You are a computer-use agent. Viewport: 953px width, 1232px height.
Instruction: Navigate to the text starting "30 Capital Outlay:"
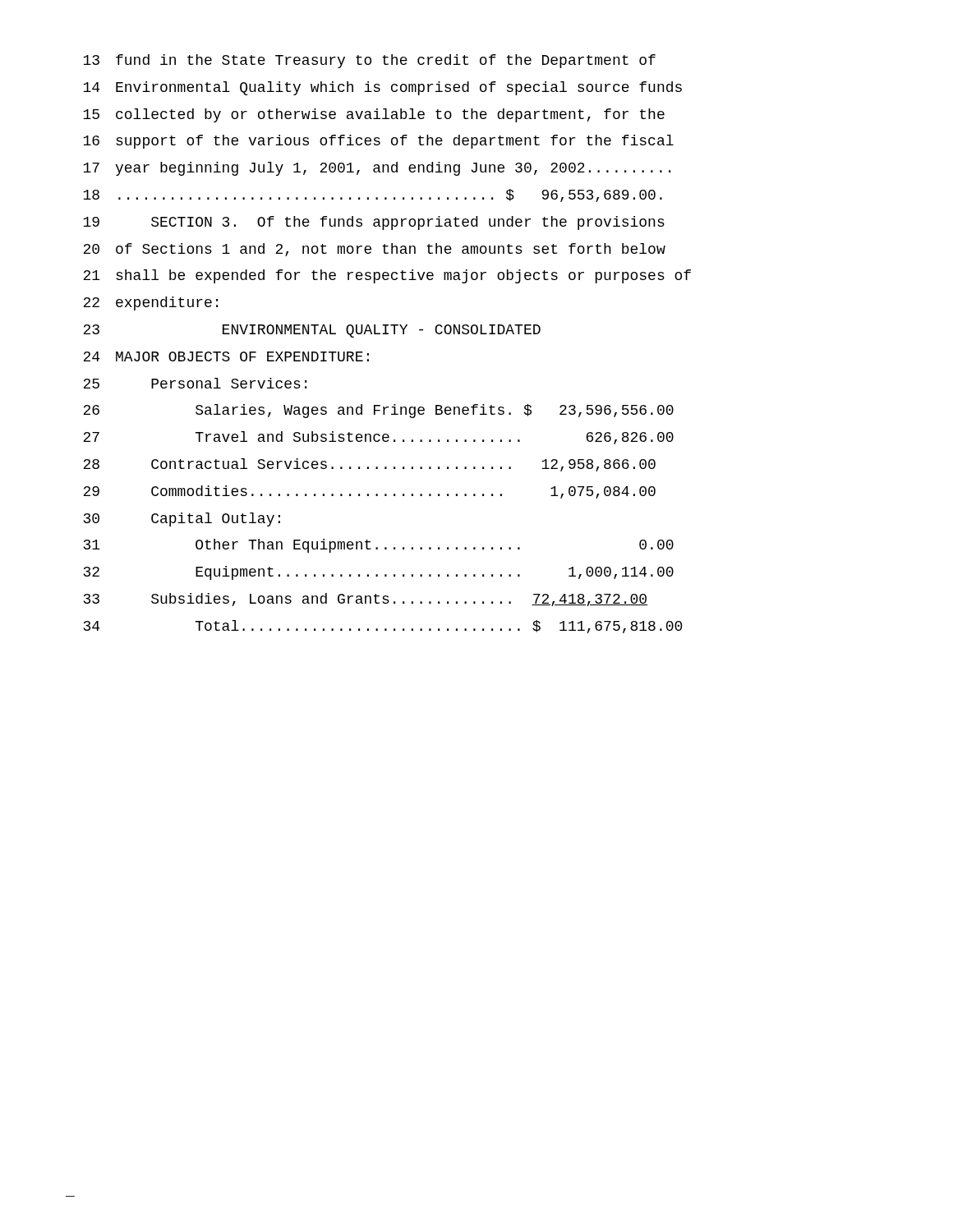182,519
